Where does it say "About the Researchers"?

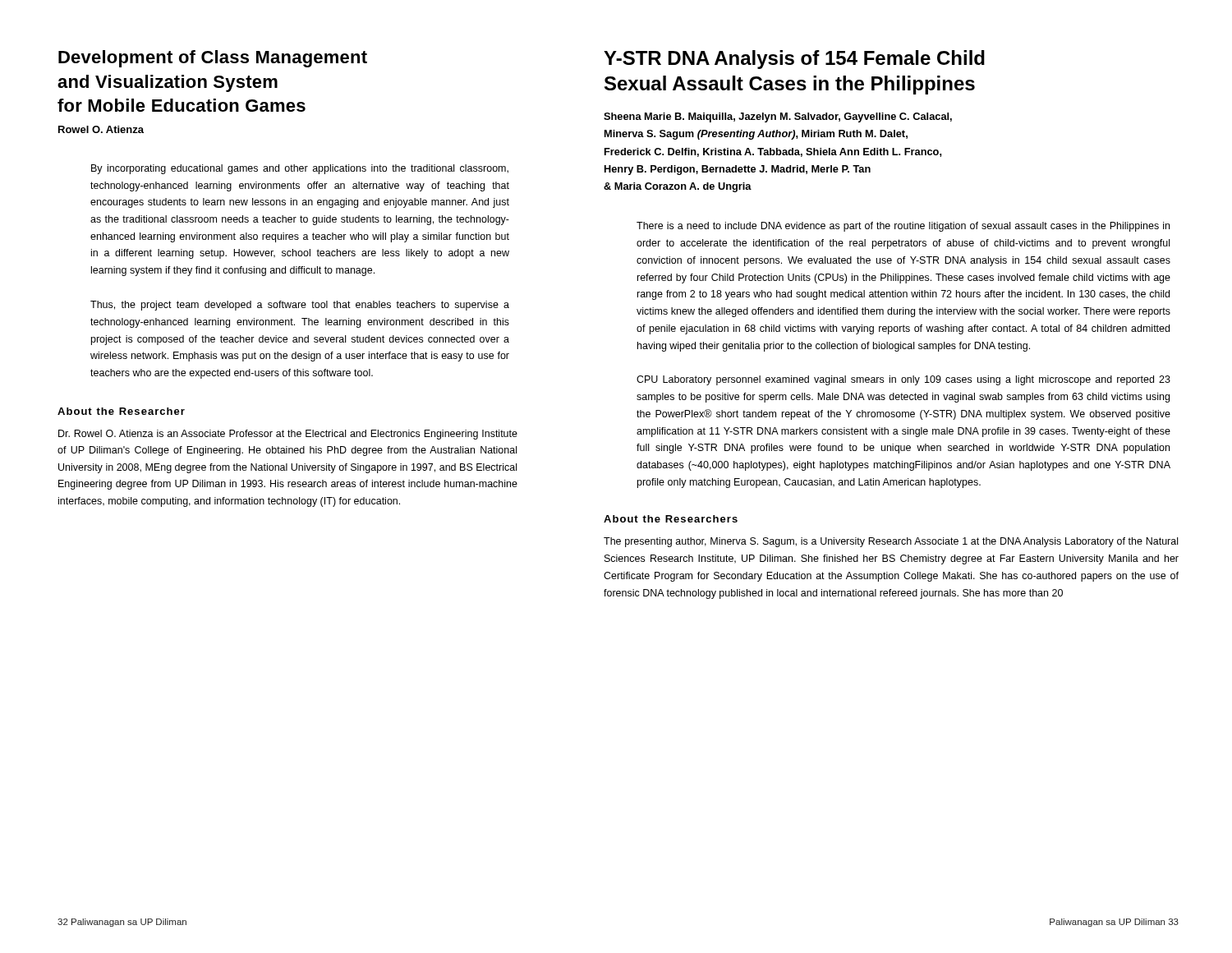tap(671, 519)
